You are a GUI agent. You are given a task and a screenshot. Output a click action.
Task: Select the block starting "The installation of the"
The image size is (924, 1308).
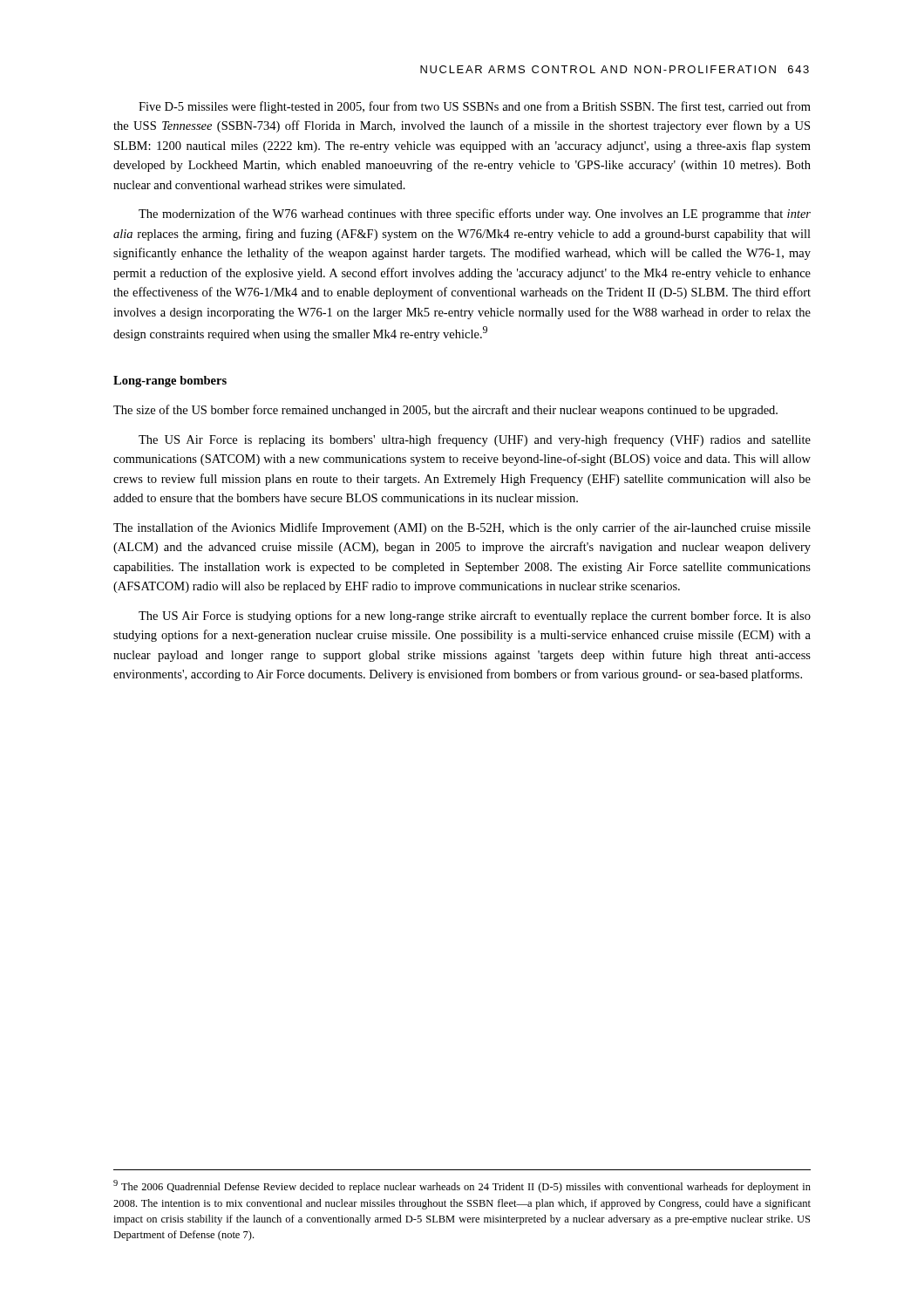[x=462, y=557]
